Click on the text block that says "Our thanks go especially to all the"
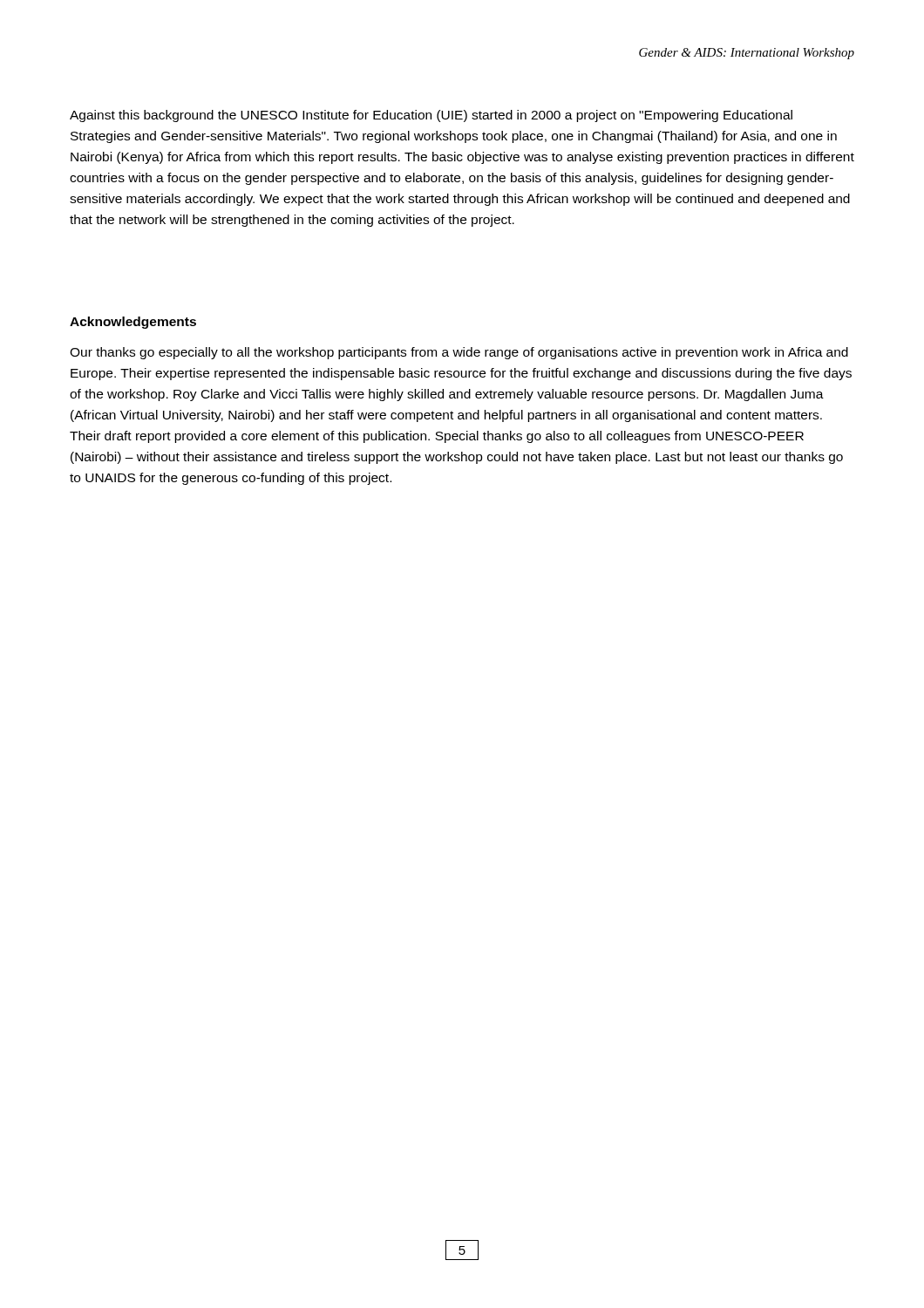The height and width of the screenshot is (1308, 924). 462,415
